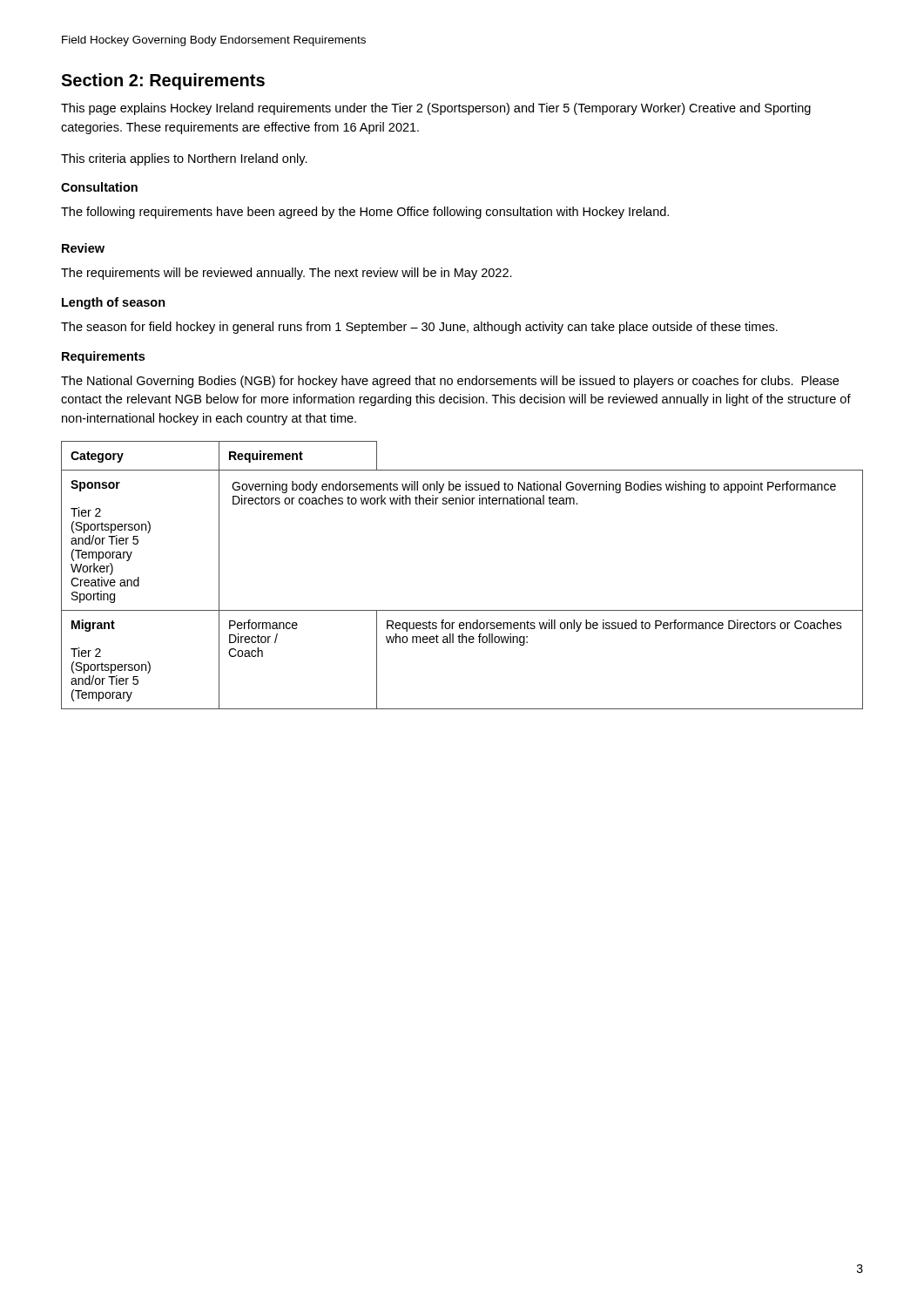Image resolution: width=924 pixels, height=1307 pixels.
Task: Find the text block that says "The requirements will be"
Action: [287, 273]
